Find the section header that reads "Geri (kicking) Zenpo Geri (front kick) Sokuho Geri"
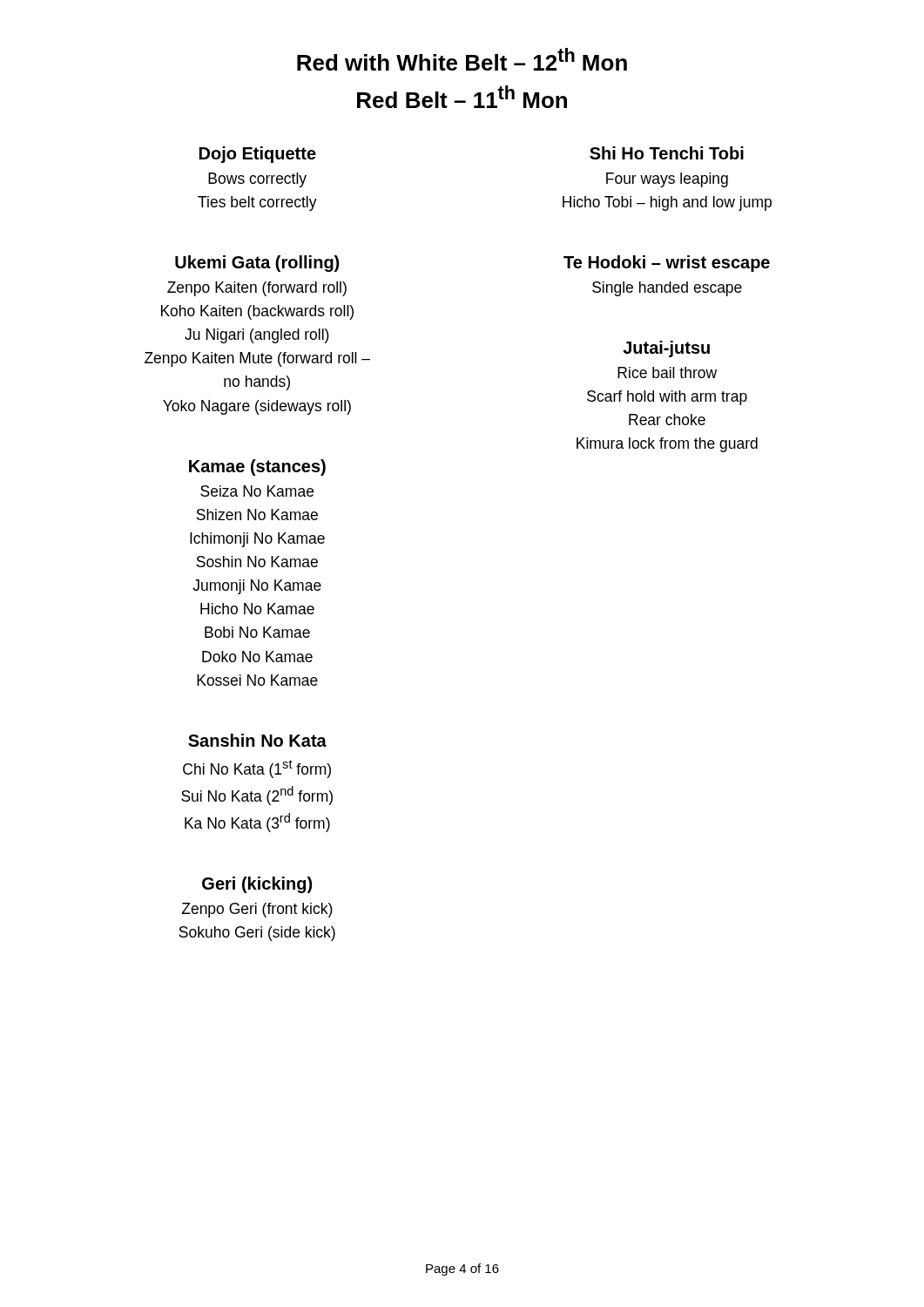This screenshot has width=924, height=1307. point(257,909)
